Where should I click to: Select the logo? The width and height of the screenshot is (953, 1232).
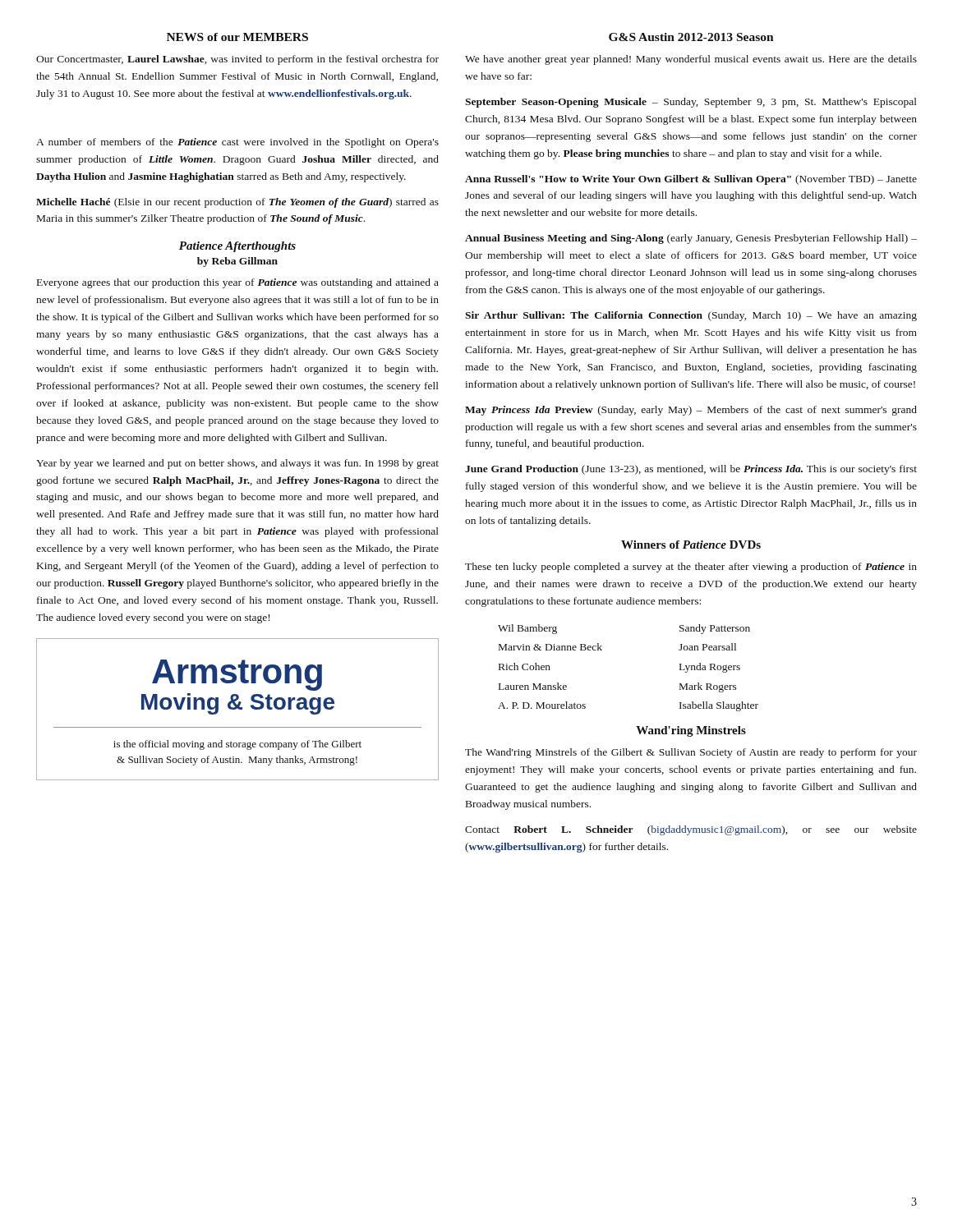pos(237,709)
